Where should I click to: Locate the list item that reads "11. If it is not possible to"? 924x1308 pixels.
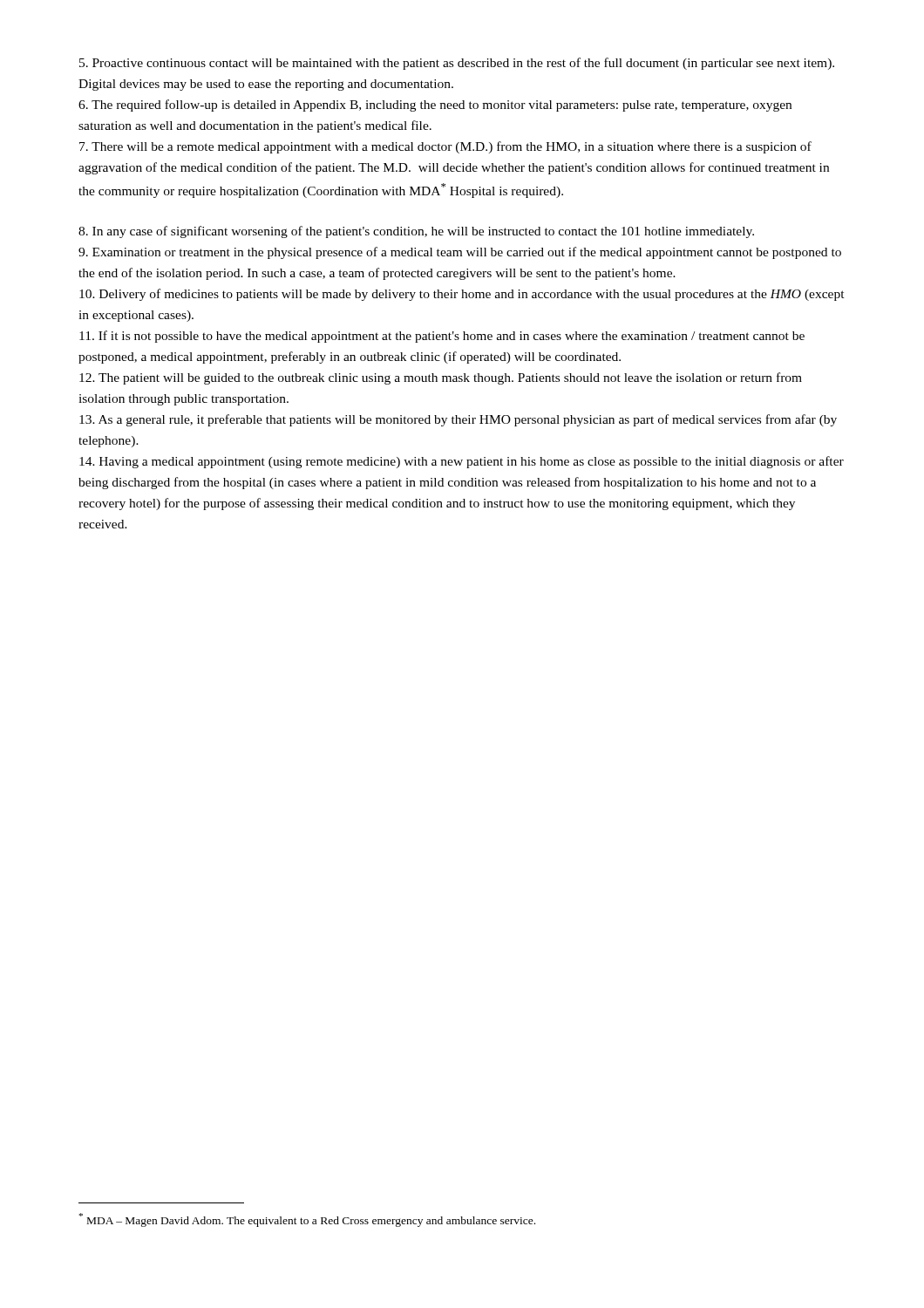(x=462, y=346)
